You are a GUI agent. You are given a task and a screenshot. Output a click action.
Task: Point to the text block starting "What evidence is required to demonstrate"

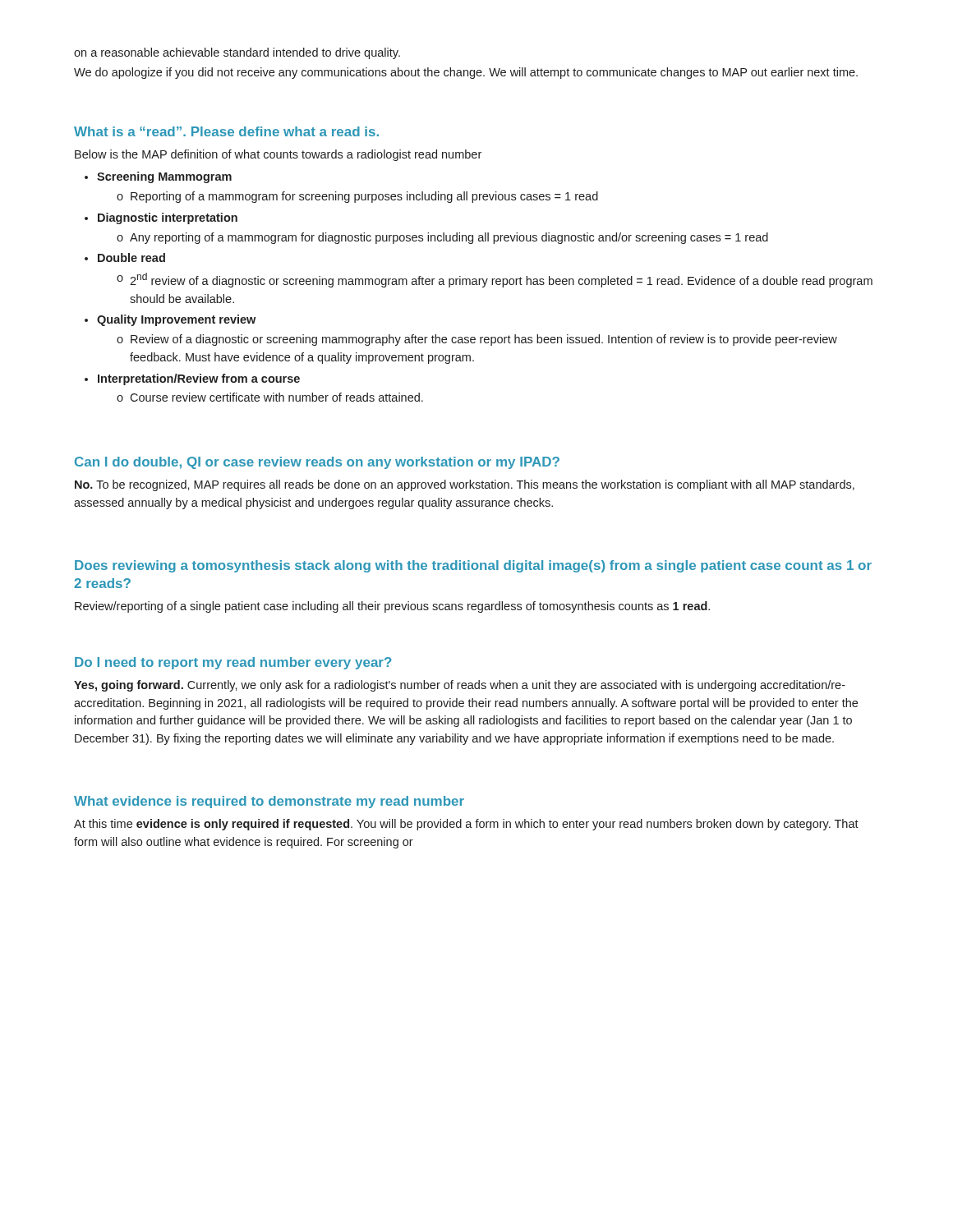(269, 801)
